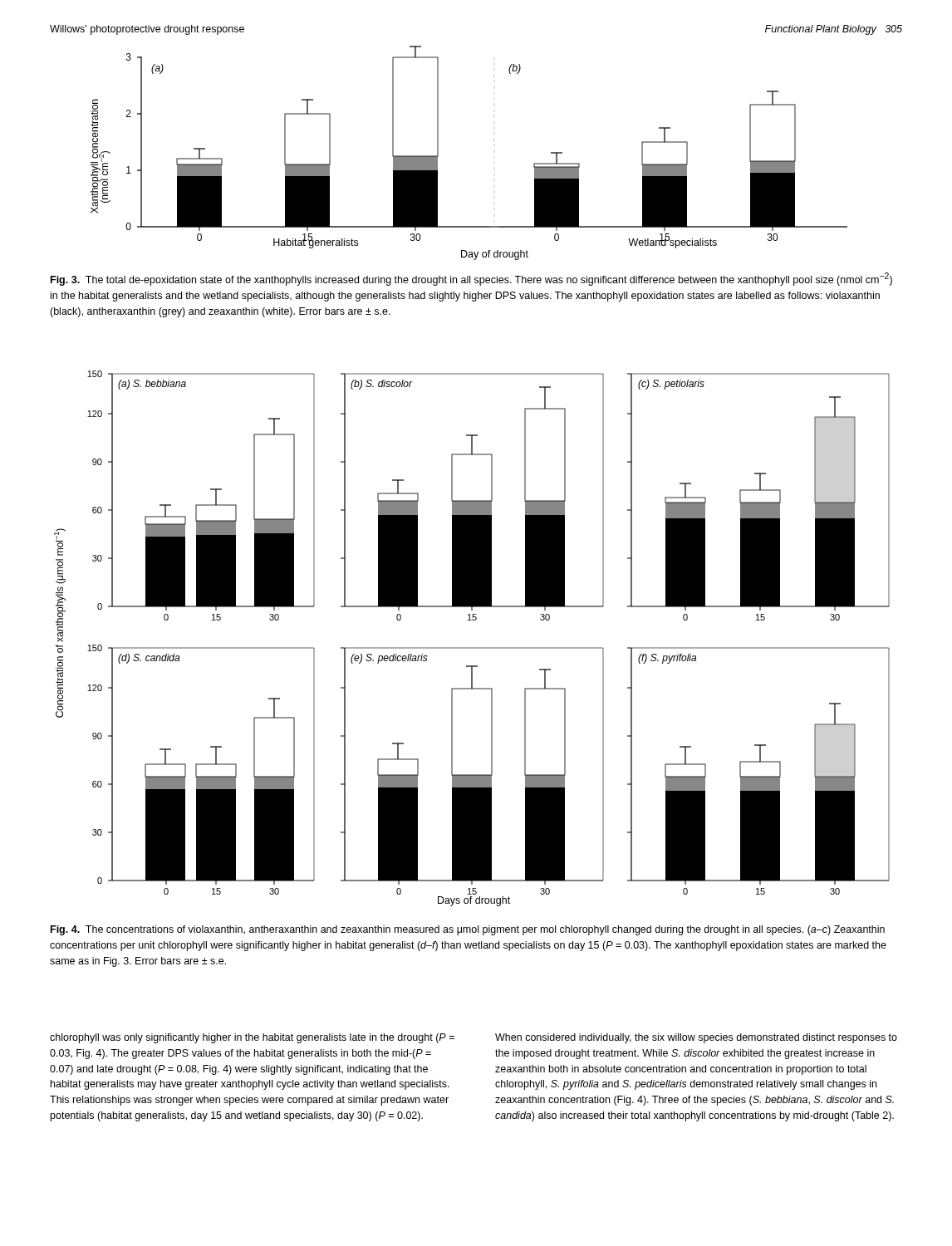Select the element starting "Fig. 3. The total de-epoxidation state of"
The height and width of the screenshot is (1246, 952).
tap(471, 294)
